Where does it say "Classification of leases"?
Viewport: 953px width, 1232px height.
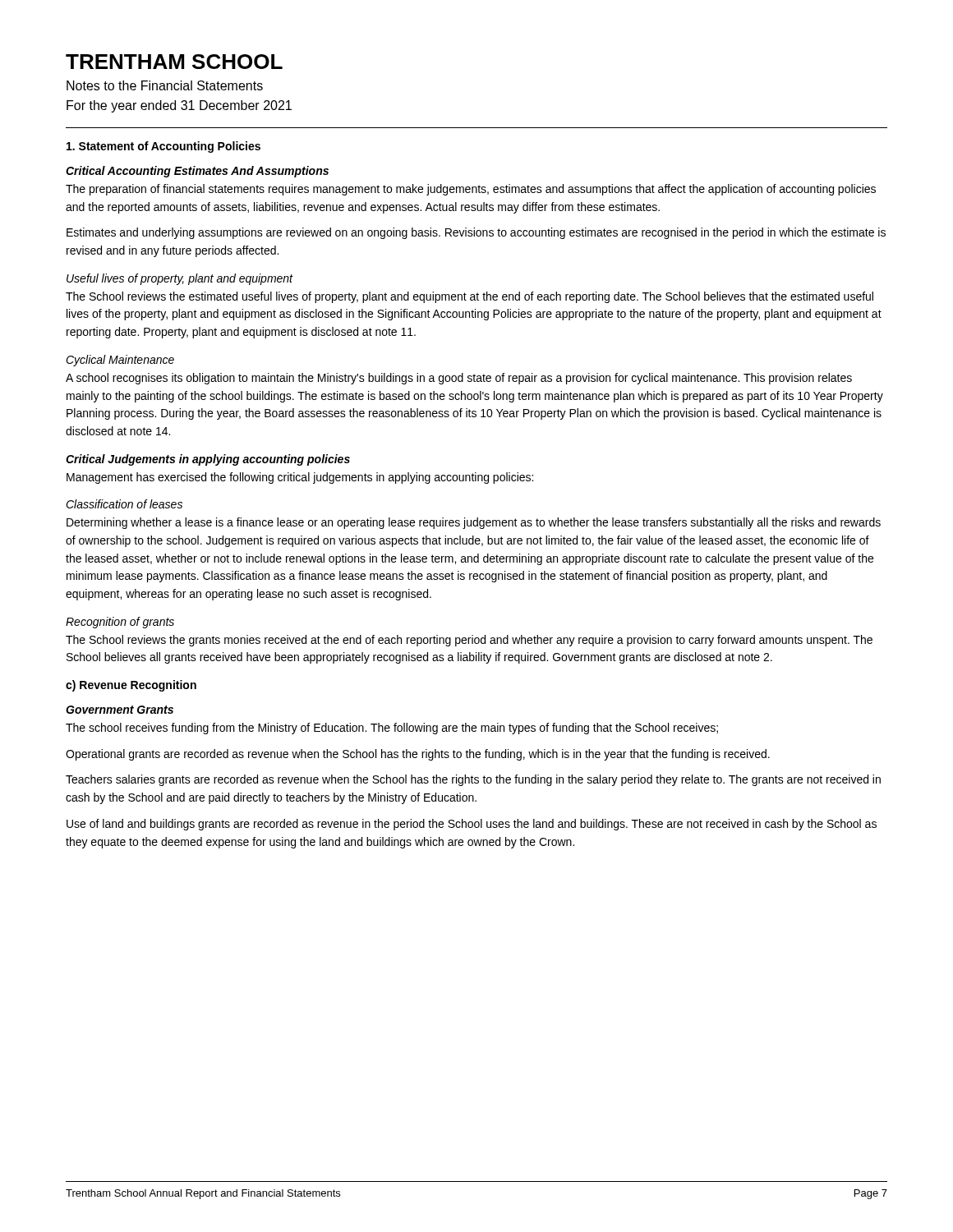[x=124, y=505]
